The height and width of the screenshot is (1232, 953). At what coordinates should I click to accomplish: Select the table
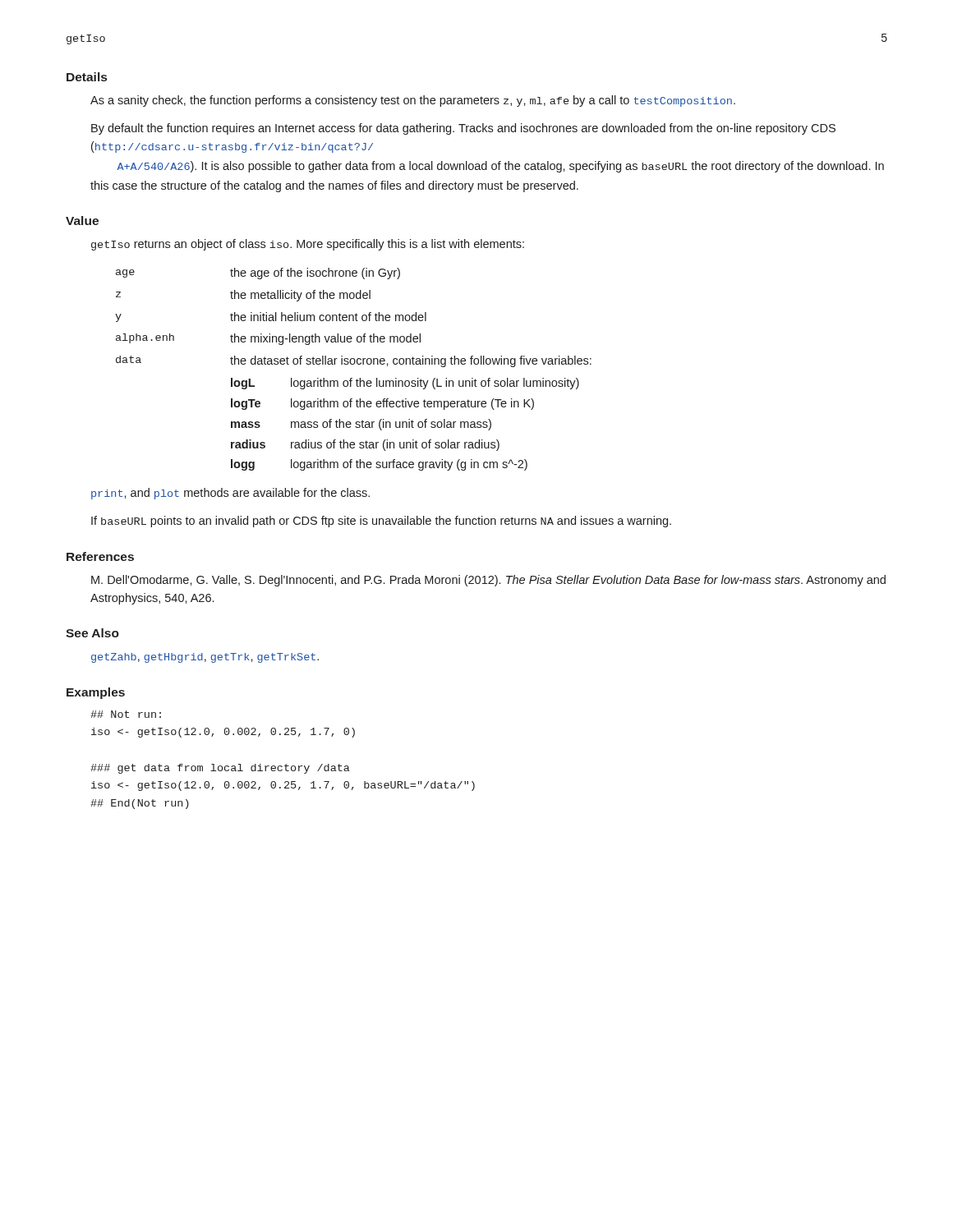489,370
